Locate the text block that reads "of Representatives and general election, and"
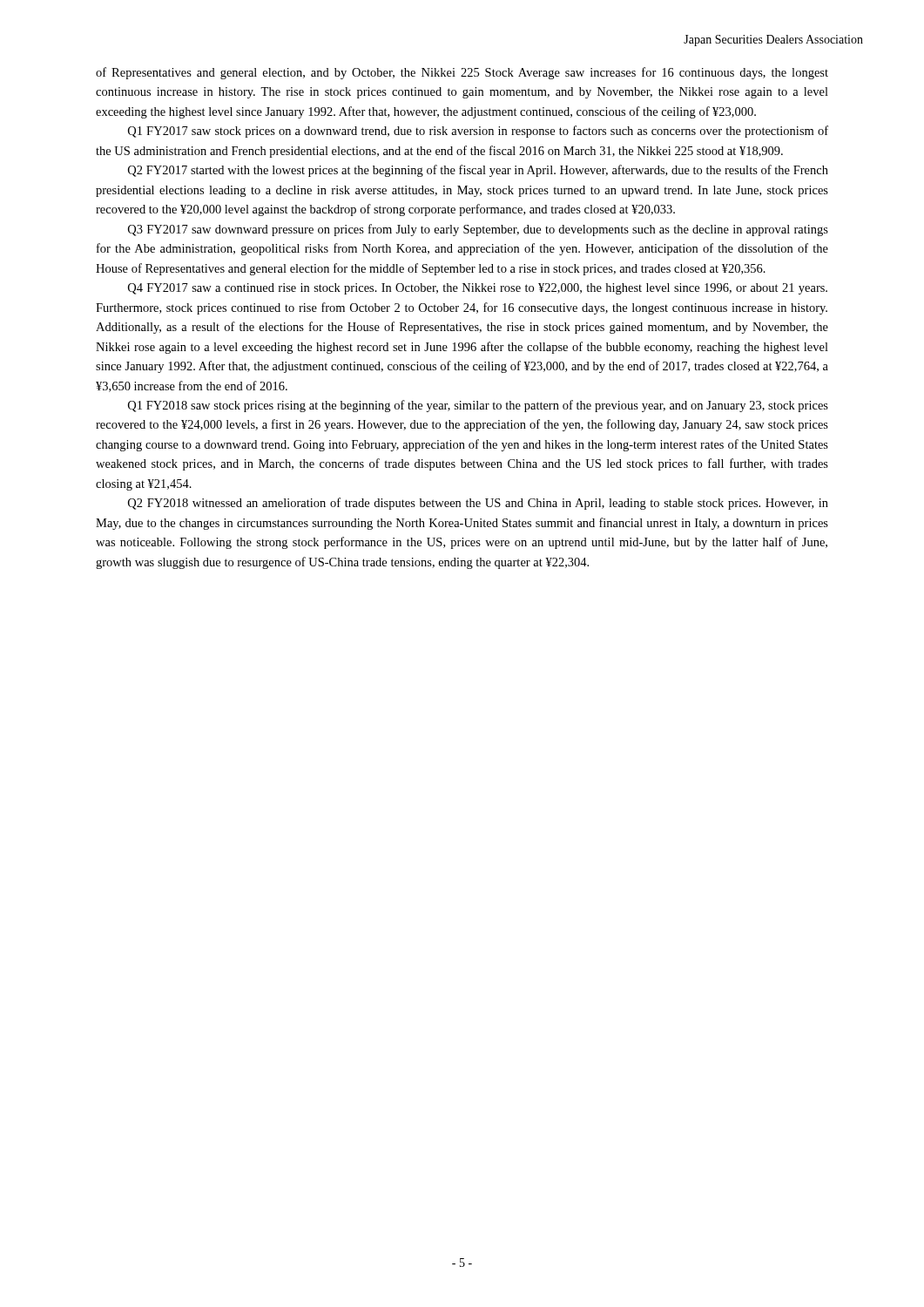Screen dimensions: 1307x924 coord(462,317)
